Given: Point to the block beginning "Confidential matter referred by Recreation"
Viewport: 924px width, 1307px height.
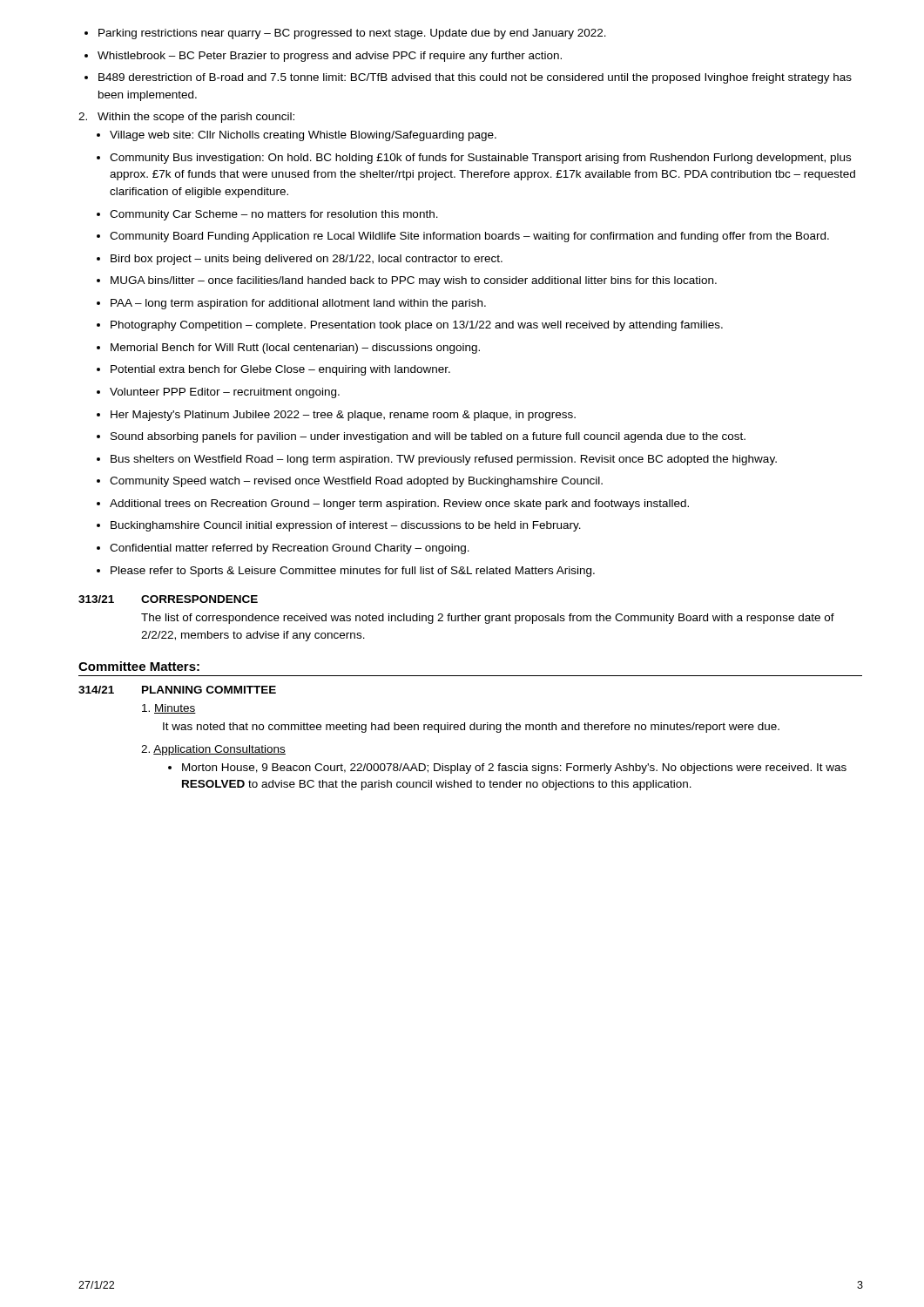Looking at the screenshot, I should click(476, 548).
